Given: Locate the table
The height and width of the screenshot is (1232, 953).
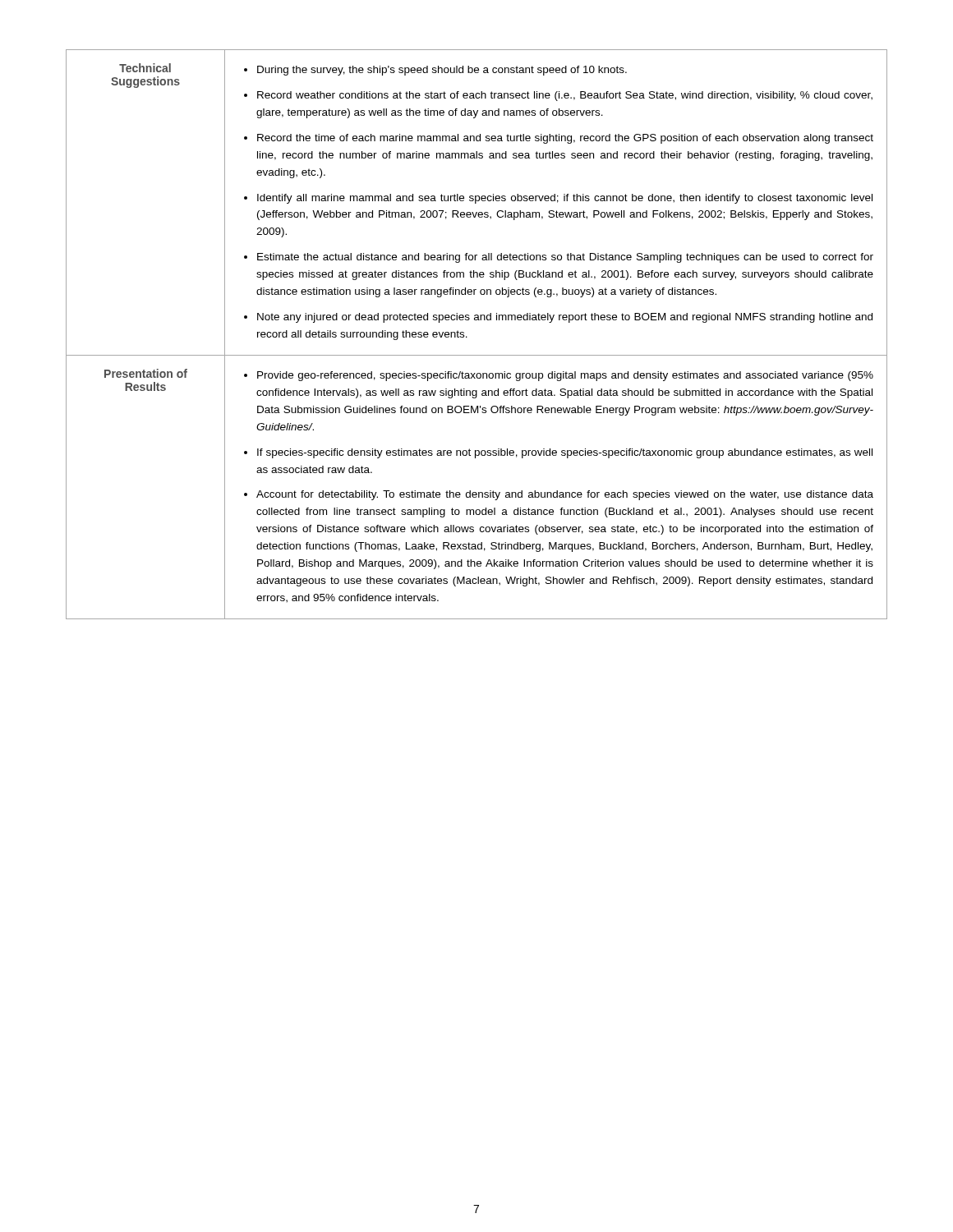Looking at the screenshot, I should (476, 334).
